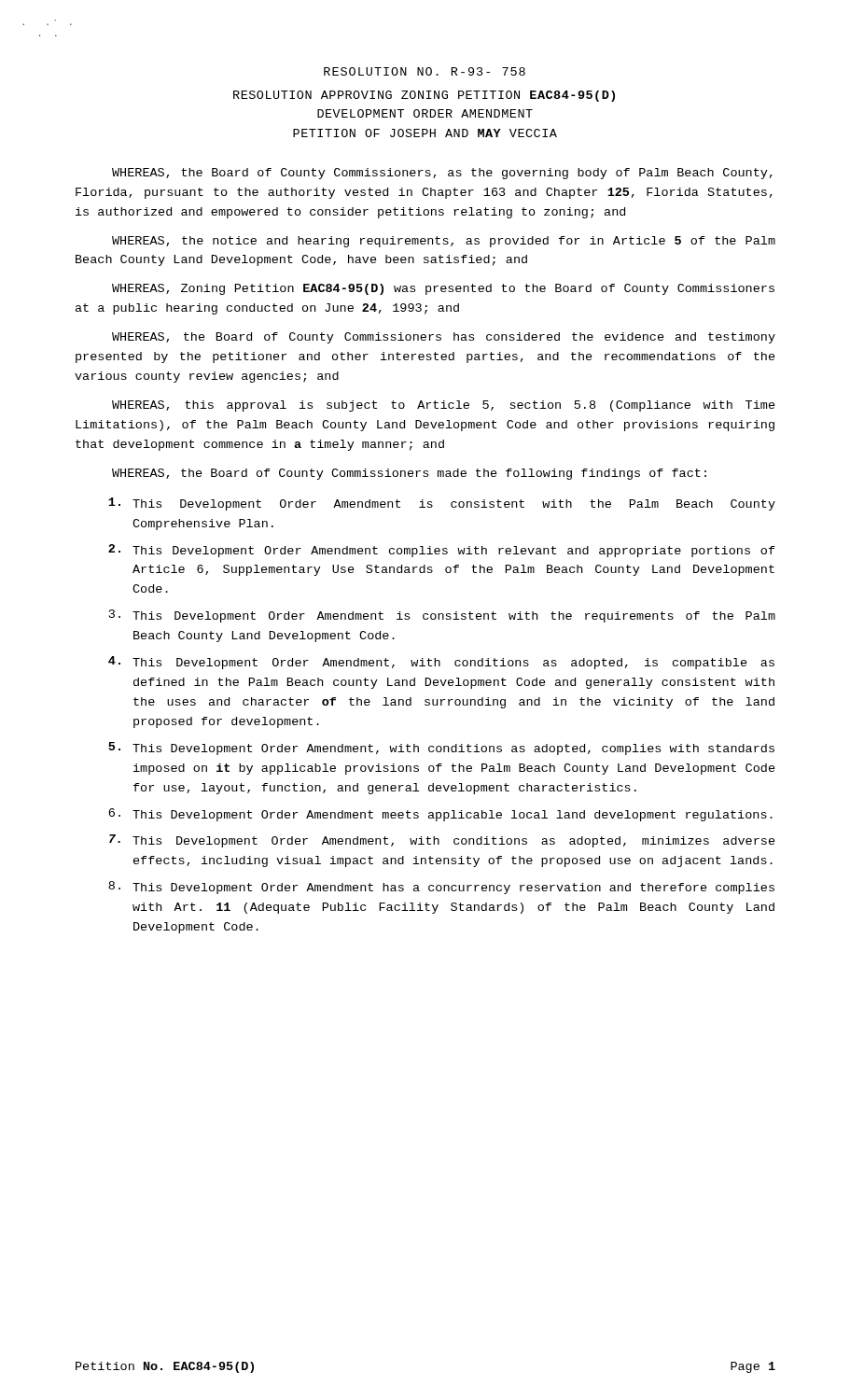
Task: Locate the text block starting "3. This Development Order Amendment"
Action: [x=425, y=627]
